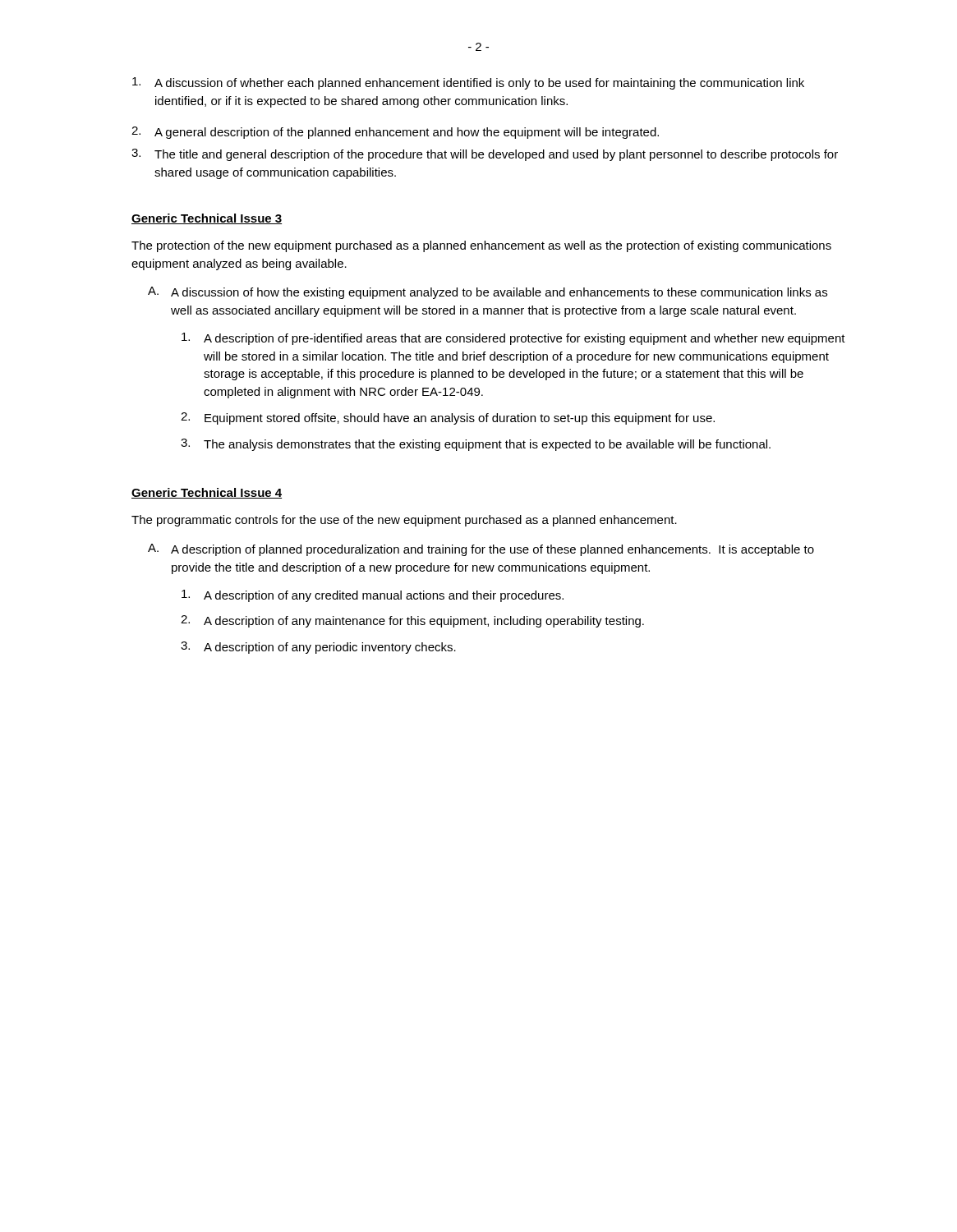Locate the list item with the text "2. Equipment stored offsite, should have an"
Image resolution: width=957 pixels, height=1232 pixels.
(x=448, y=418)
